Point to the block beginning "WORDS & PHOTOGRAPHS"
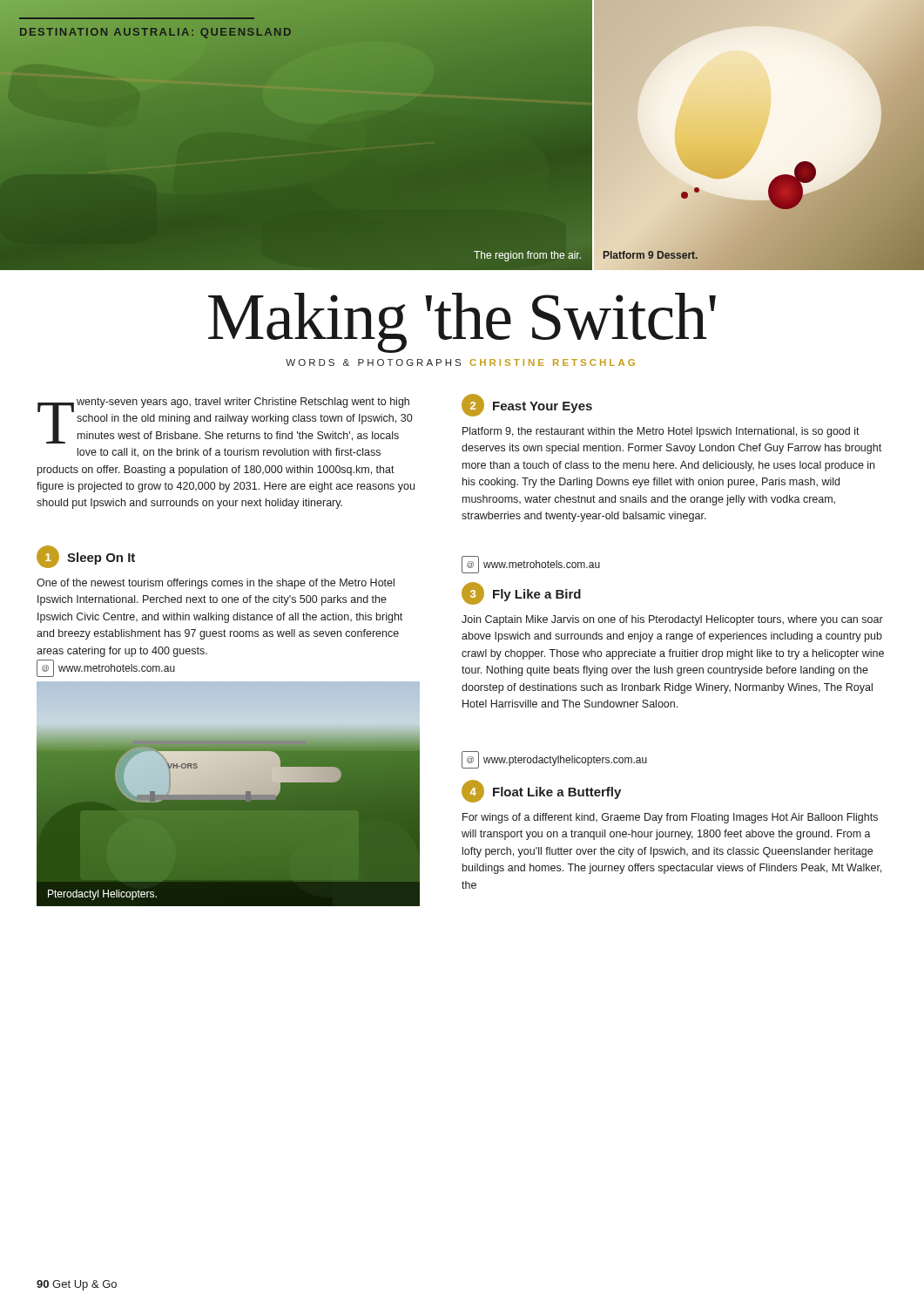 pyautogui.click(x=462, y=362)
